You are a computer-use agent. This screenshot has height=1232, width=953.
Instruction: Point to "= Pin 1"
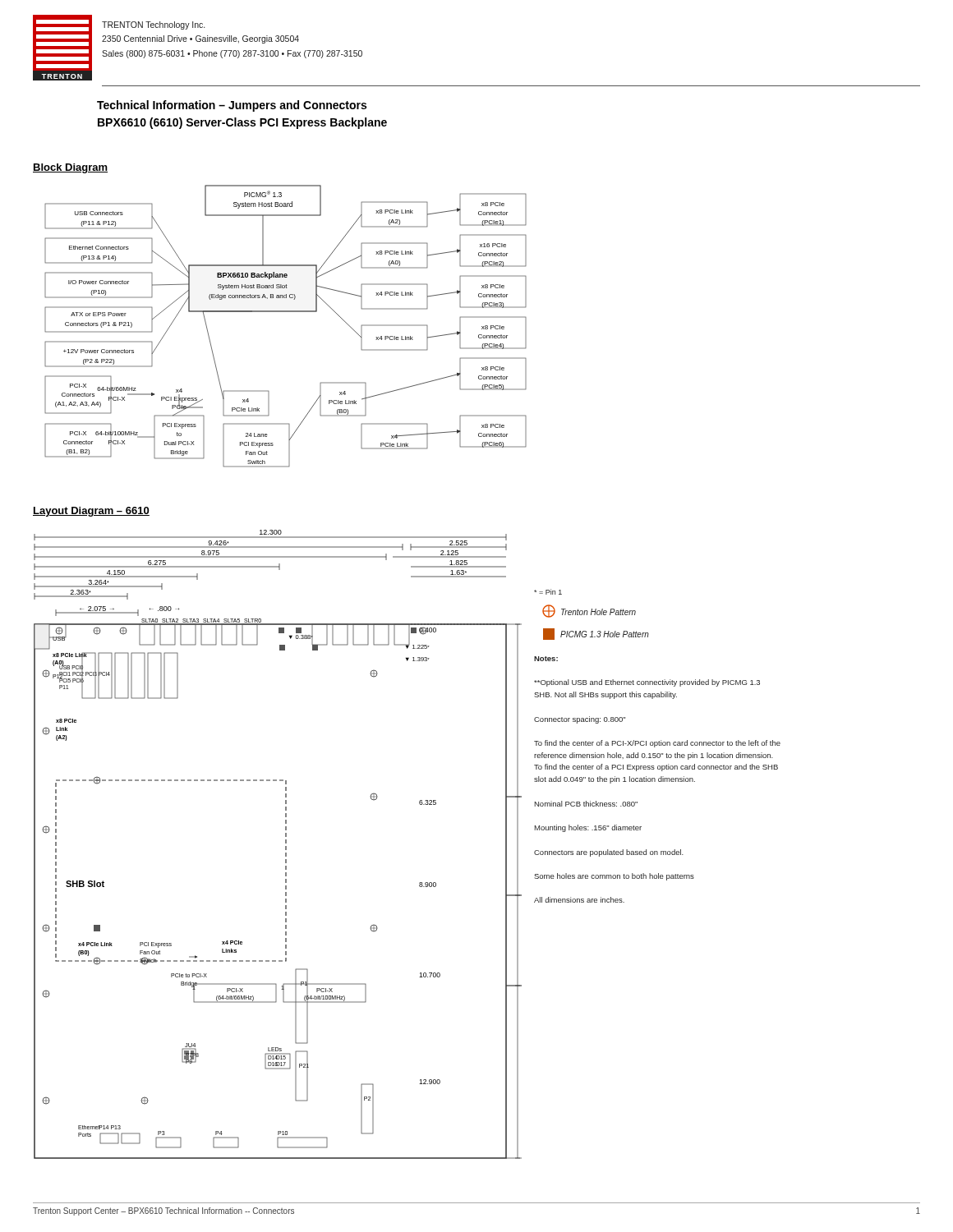click(x=548, y=592)
